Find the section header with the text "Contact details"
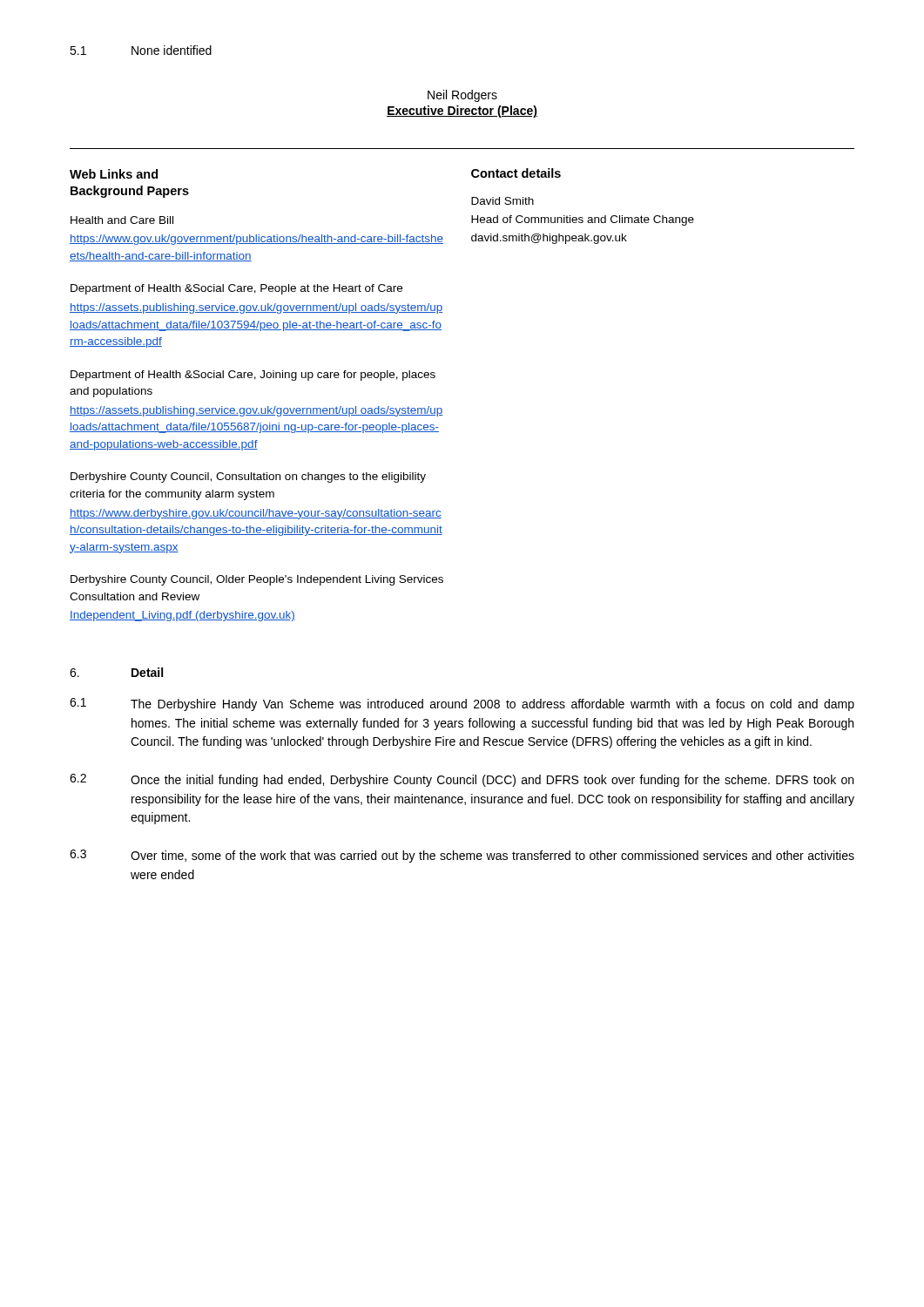Image resolution: width=924 pixels, height=1307 pixels. tap(516, 173)
